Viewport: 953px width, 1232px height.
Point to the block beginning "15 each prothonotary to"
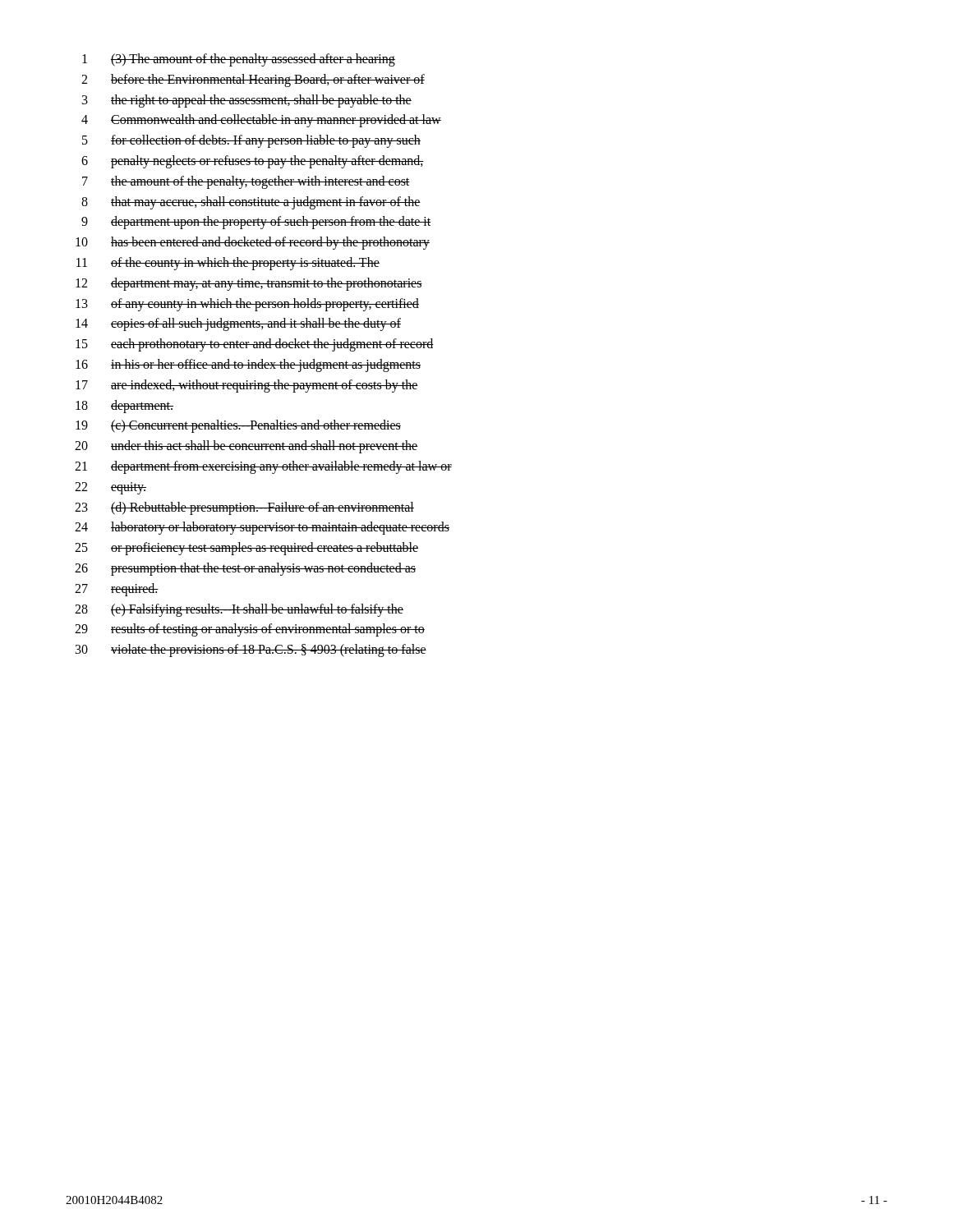(x=255, y=345)
